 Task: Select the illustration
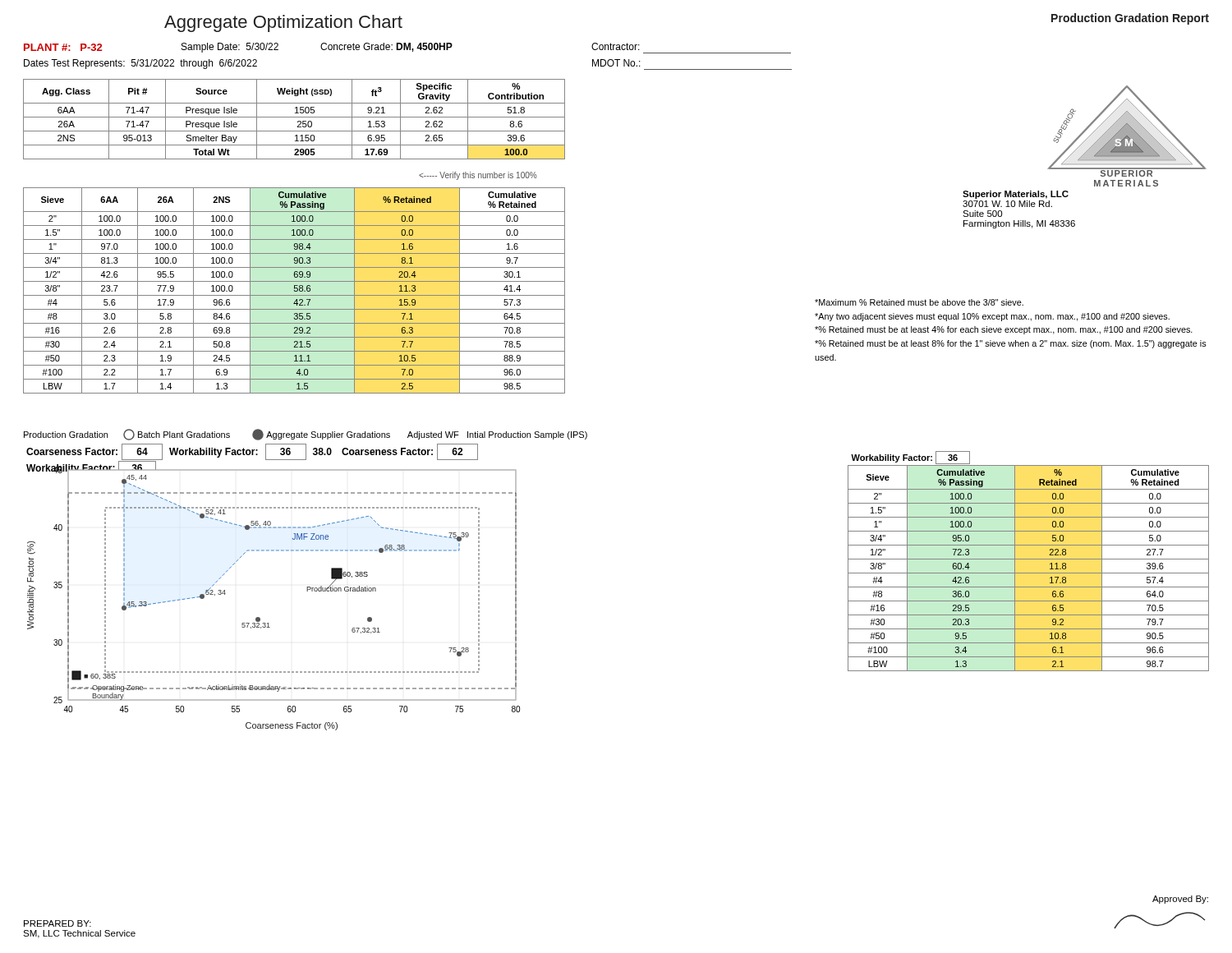point(1127,127)
